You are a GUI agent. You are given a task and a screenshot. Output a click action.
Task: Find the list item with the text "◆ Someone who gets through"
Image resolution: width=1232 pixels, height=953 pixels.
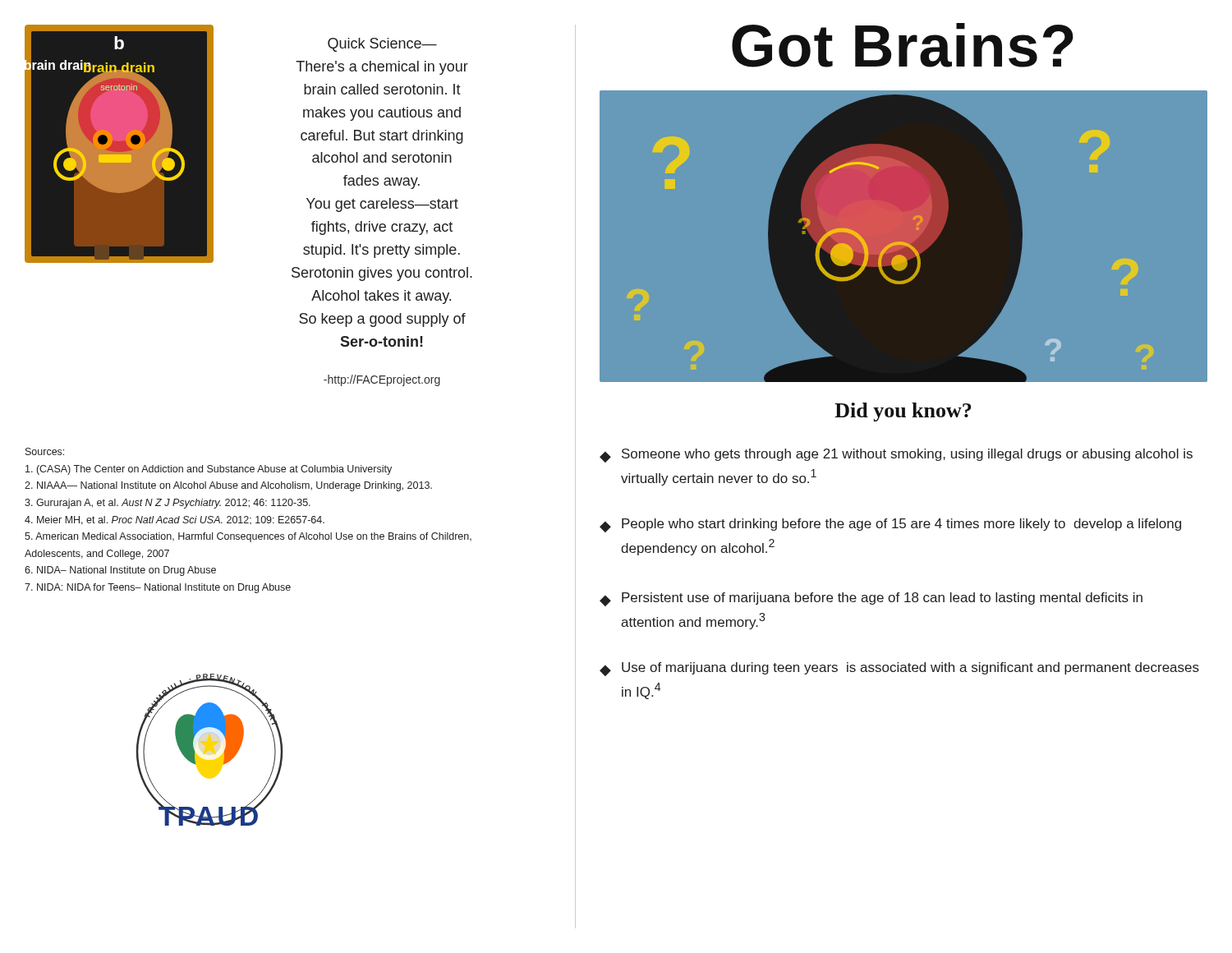[899, 466]
